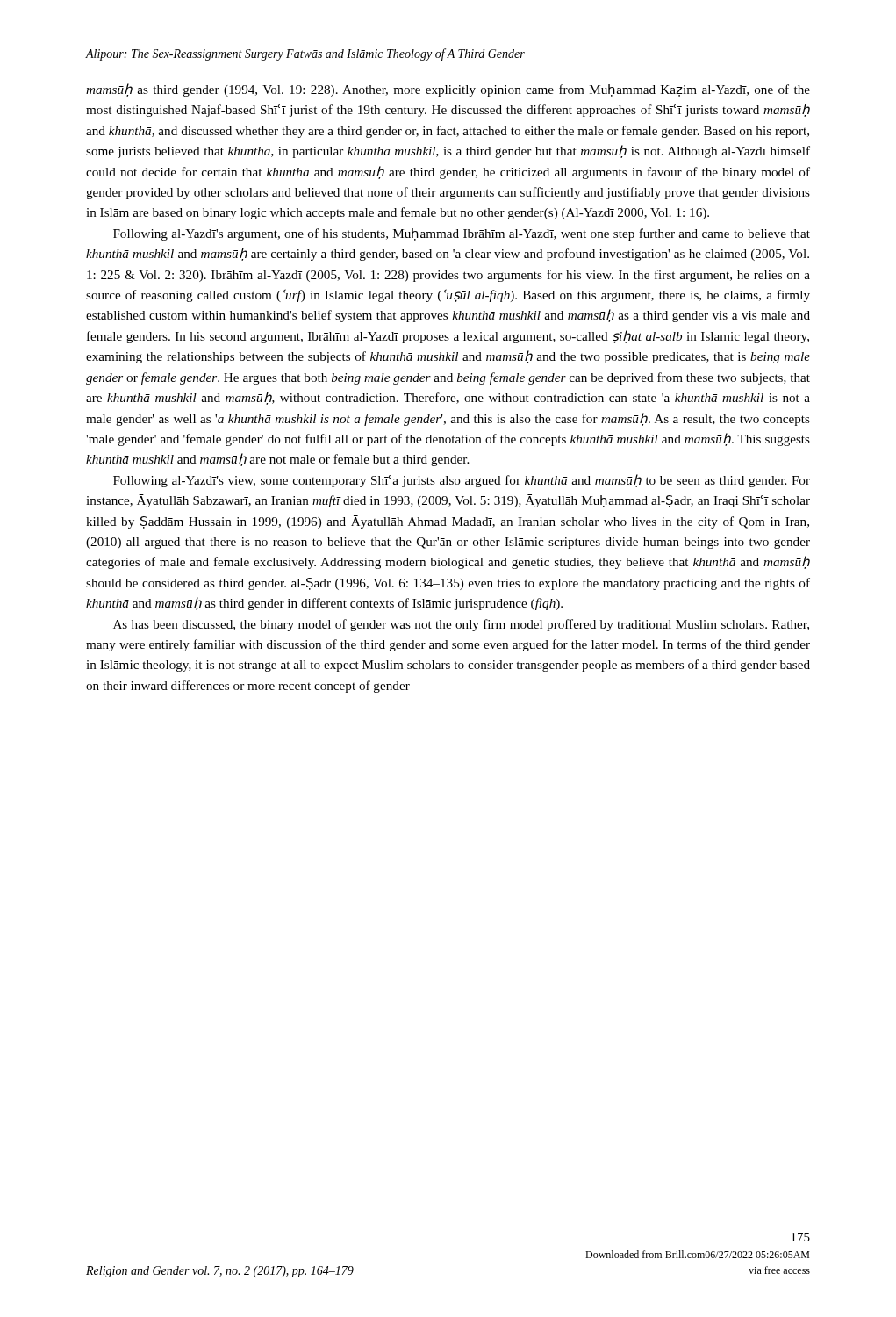Find the block on this page that starts "As has been discussed,"
The width and height of the screenshot is (896, 1317).
coord(448,654)
